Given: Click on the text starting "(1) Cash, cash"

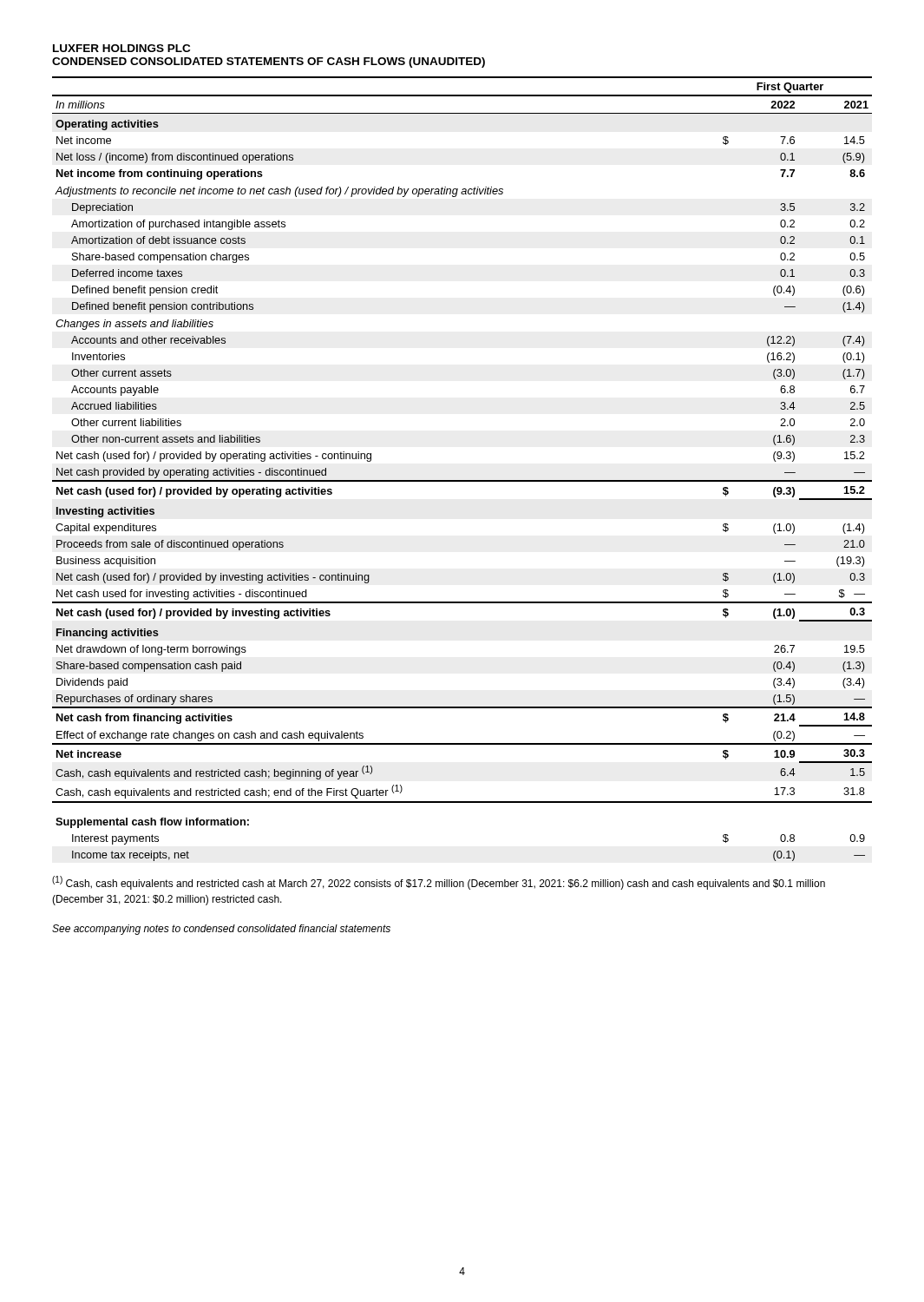Looking at the screenshot, I should (439, 890).
